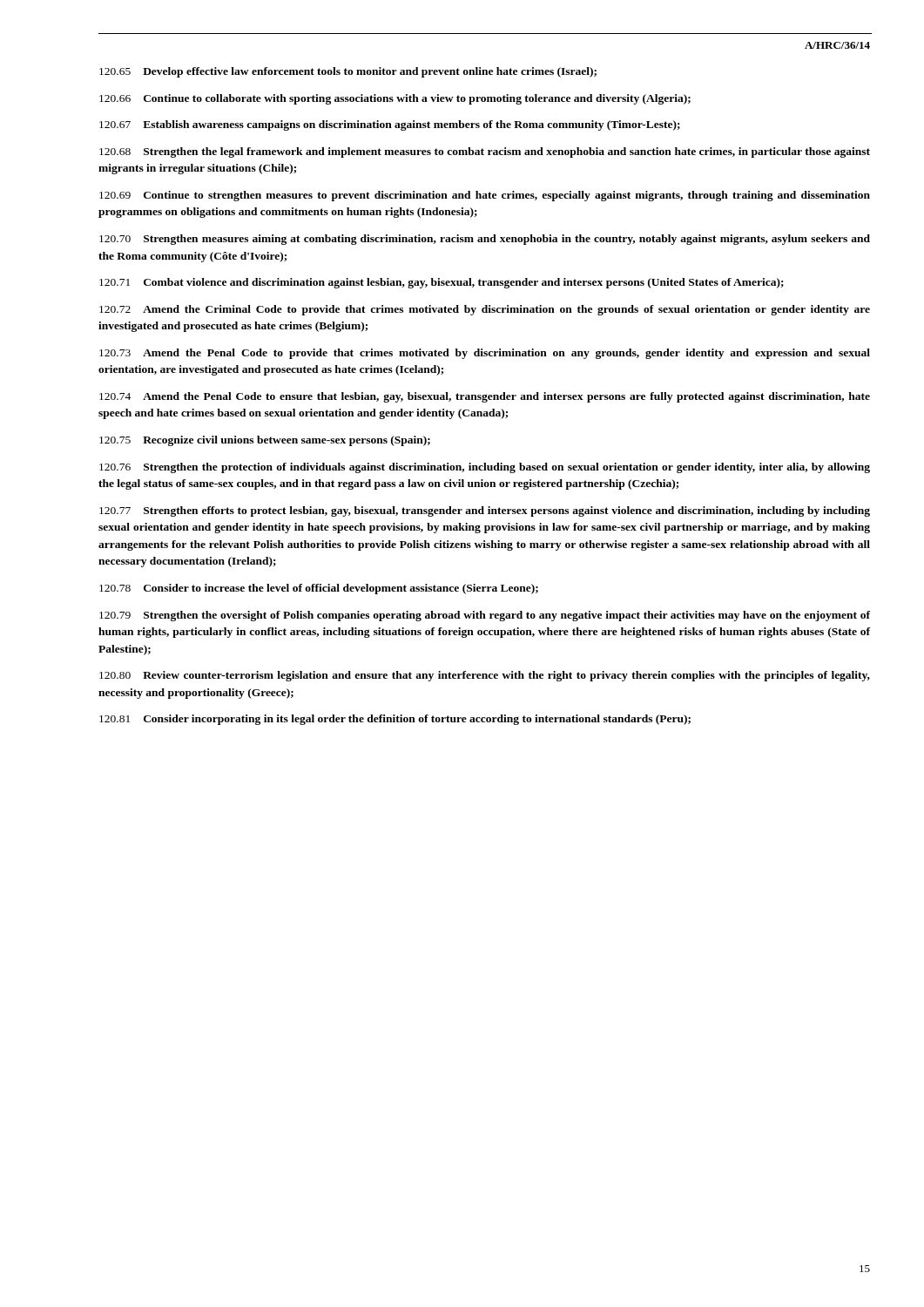
Task: Select the list item containing "120.73Amend the Penal Code"
Action: [x=484, y=361]
